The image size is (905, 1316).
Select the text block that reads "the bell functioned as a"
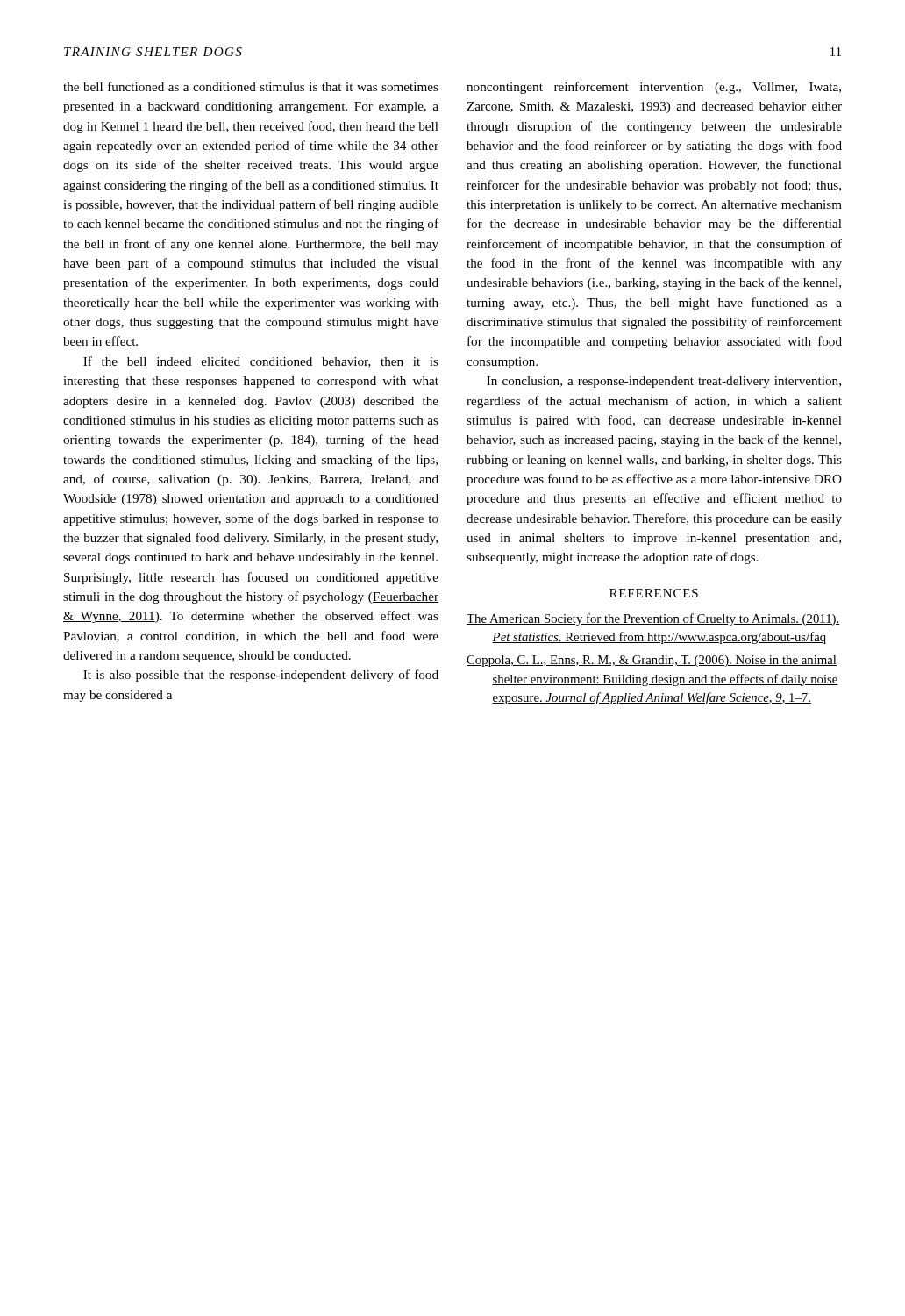[251, 214]
